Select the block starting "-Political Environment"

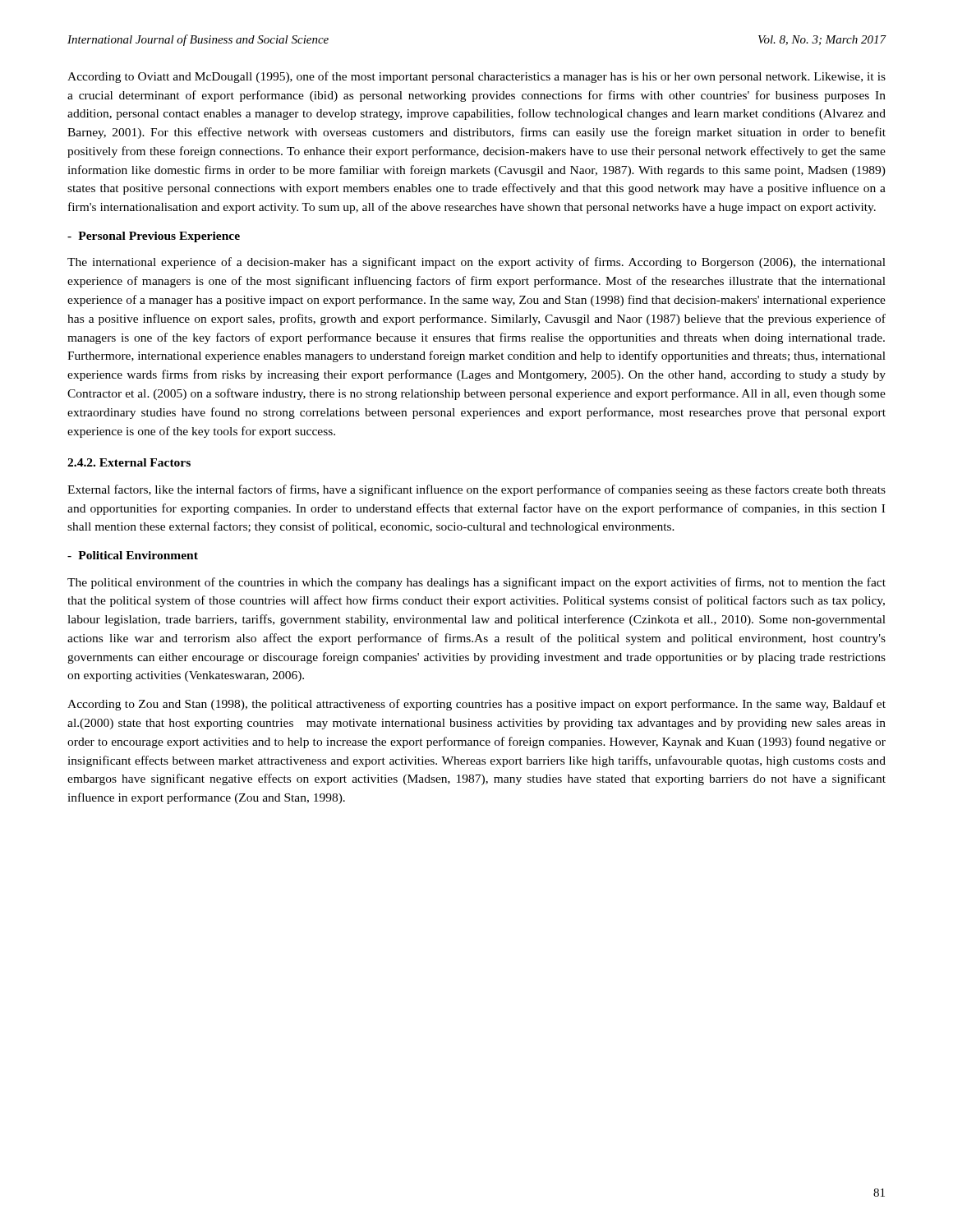pyautogui.click(x=133, y=556)
